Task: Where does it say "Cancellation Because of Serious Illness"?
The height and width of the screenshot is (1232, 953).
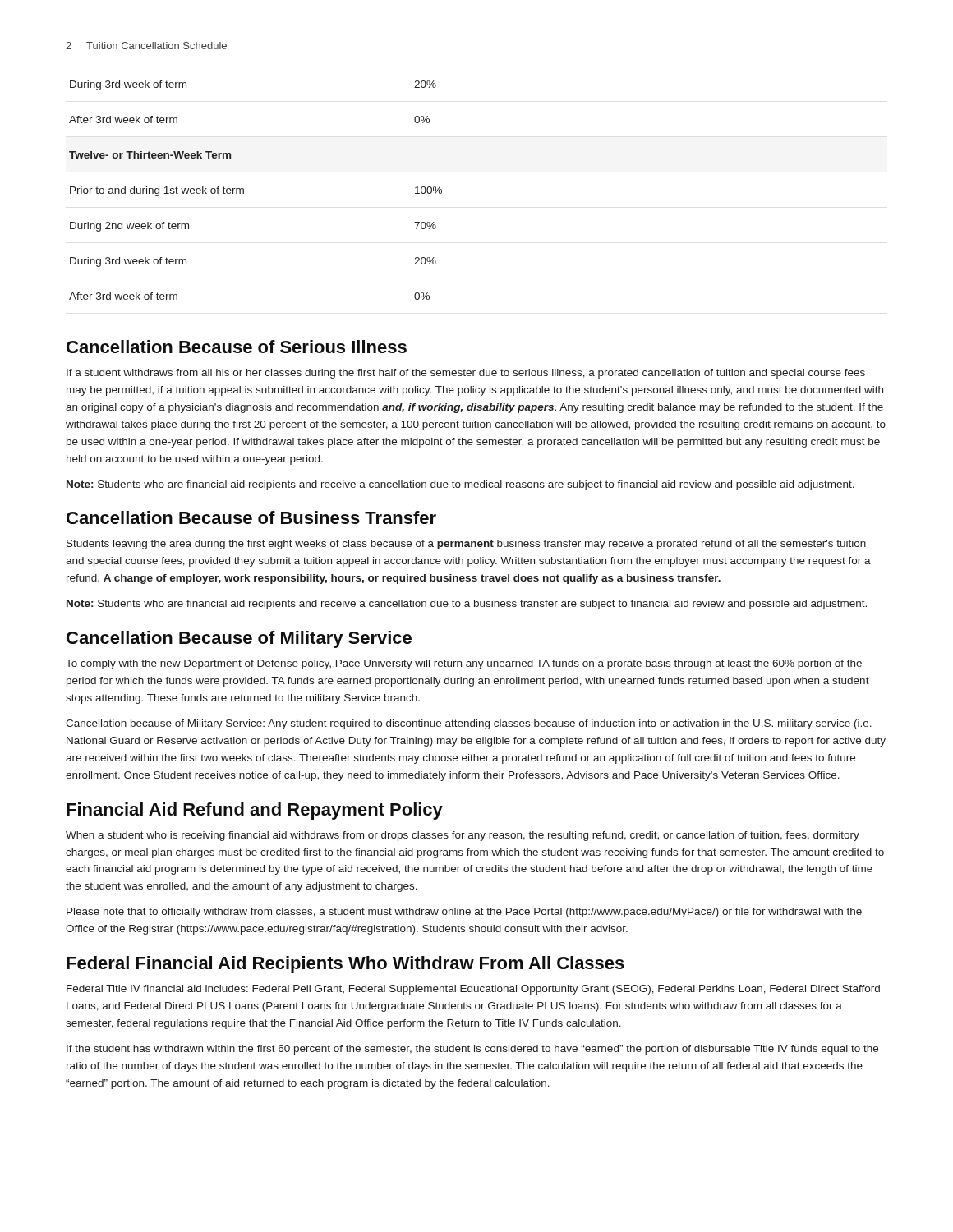Action: tap(236, 347)
